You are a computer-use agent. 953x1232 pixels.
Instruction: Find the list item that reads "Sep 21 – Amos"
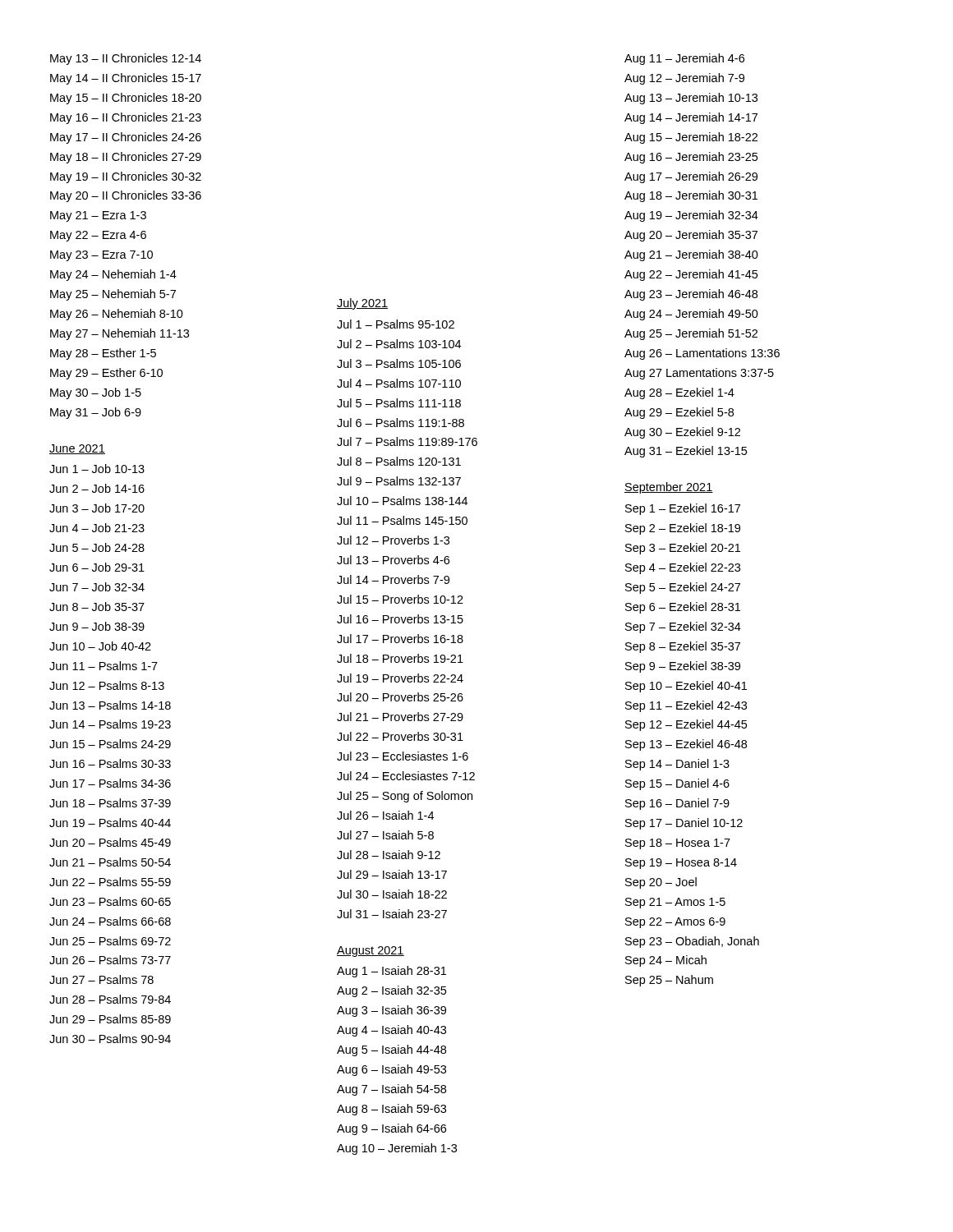click(675, 902)
